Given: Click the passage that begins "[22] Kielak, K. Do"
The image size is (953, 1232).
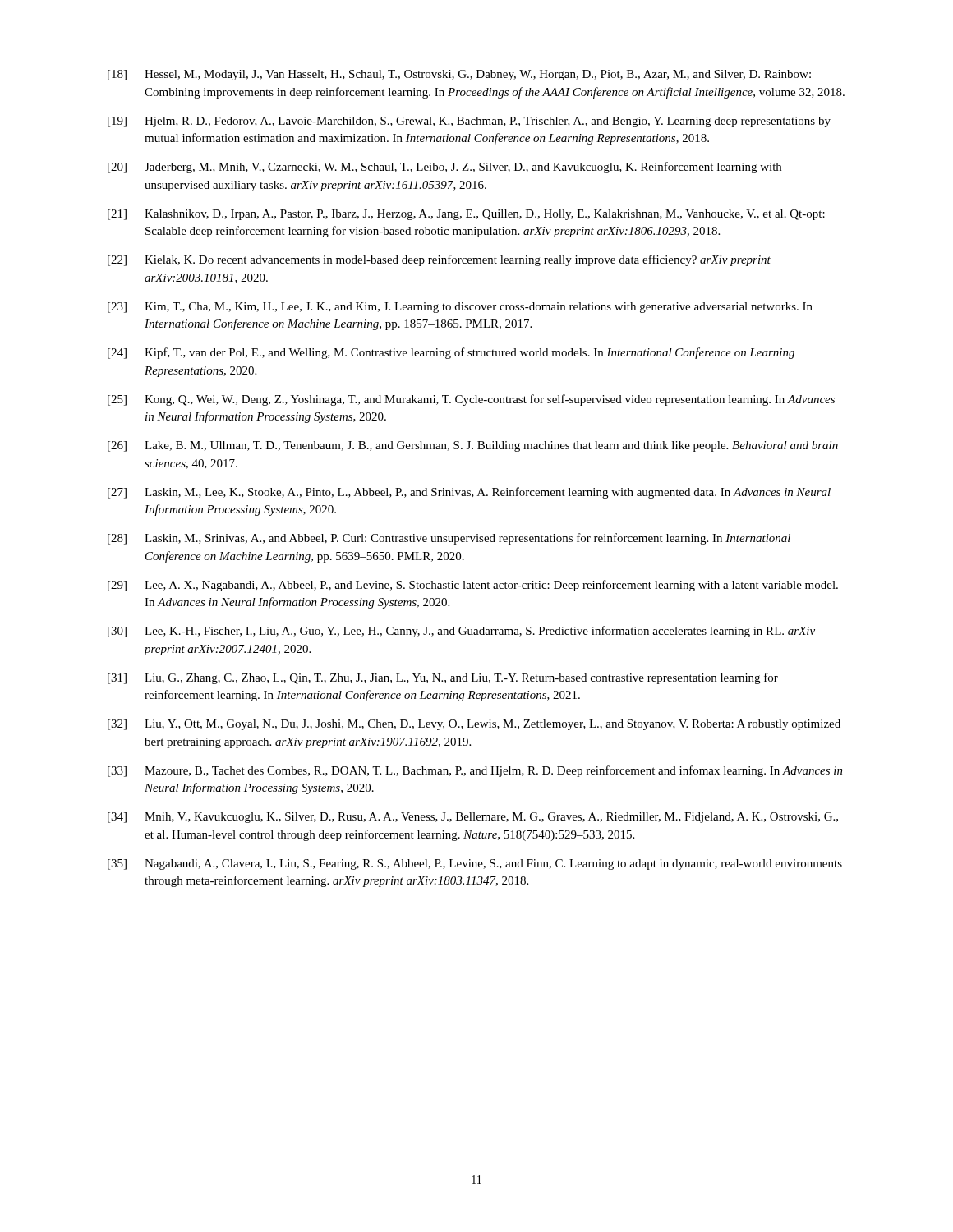Looking at the screenshot, I should point(476,269).
